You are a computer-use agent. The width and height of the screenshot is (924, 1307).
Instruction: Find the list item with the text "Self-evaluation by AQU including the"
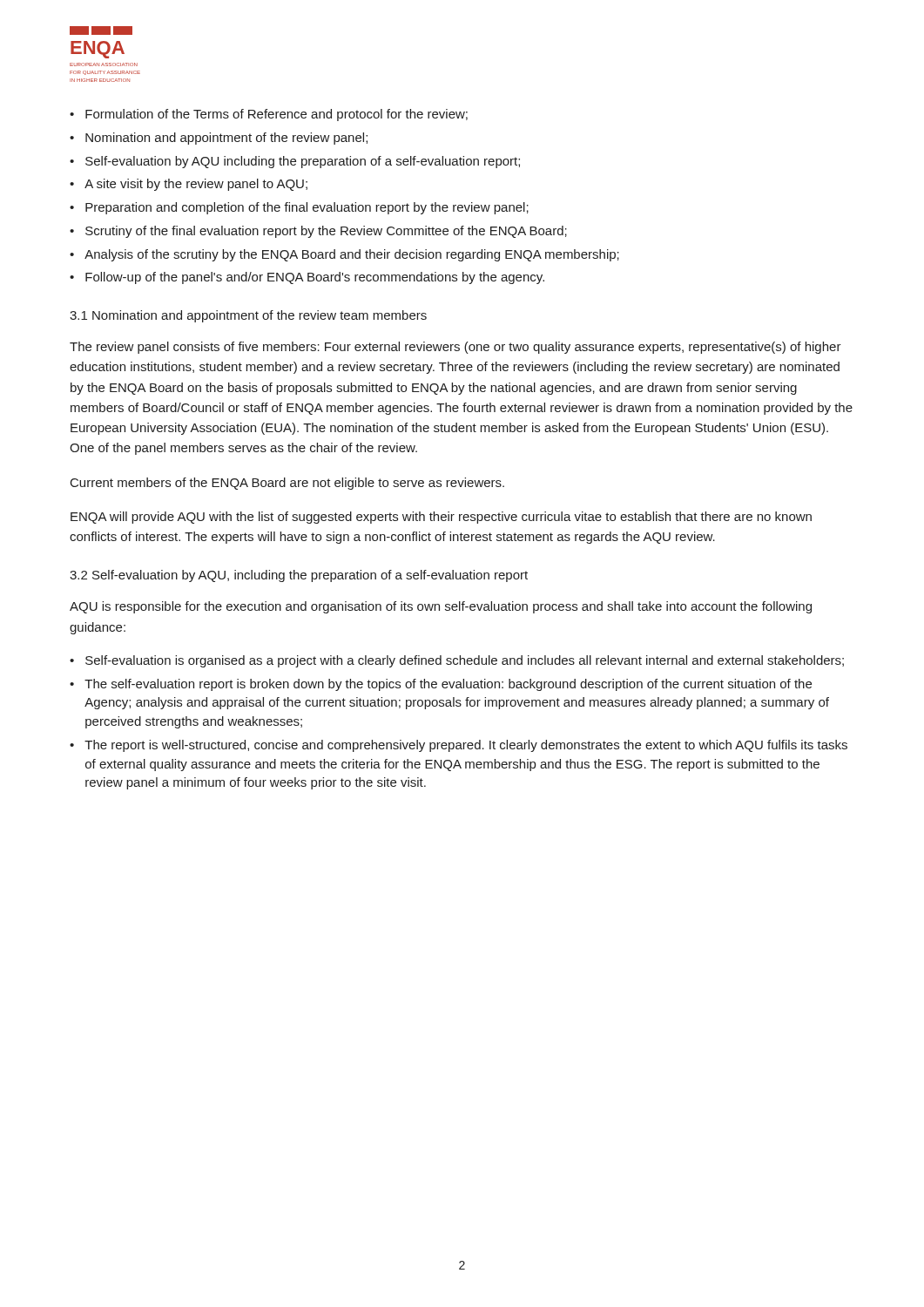(462, 161)
